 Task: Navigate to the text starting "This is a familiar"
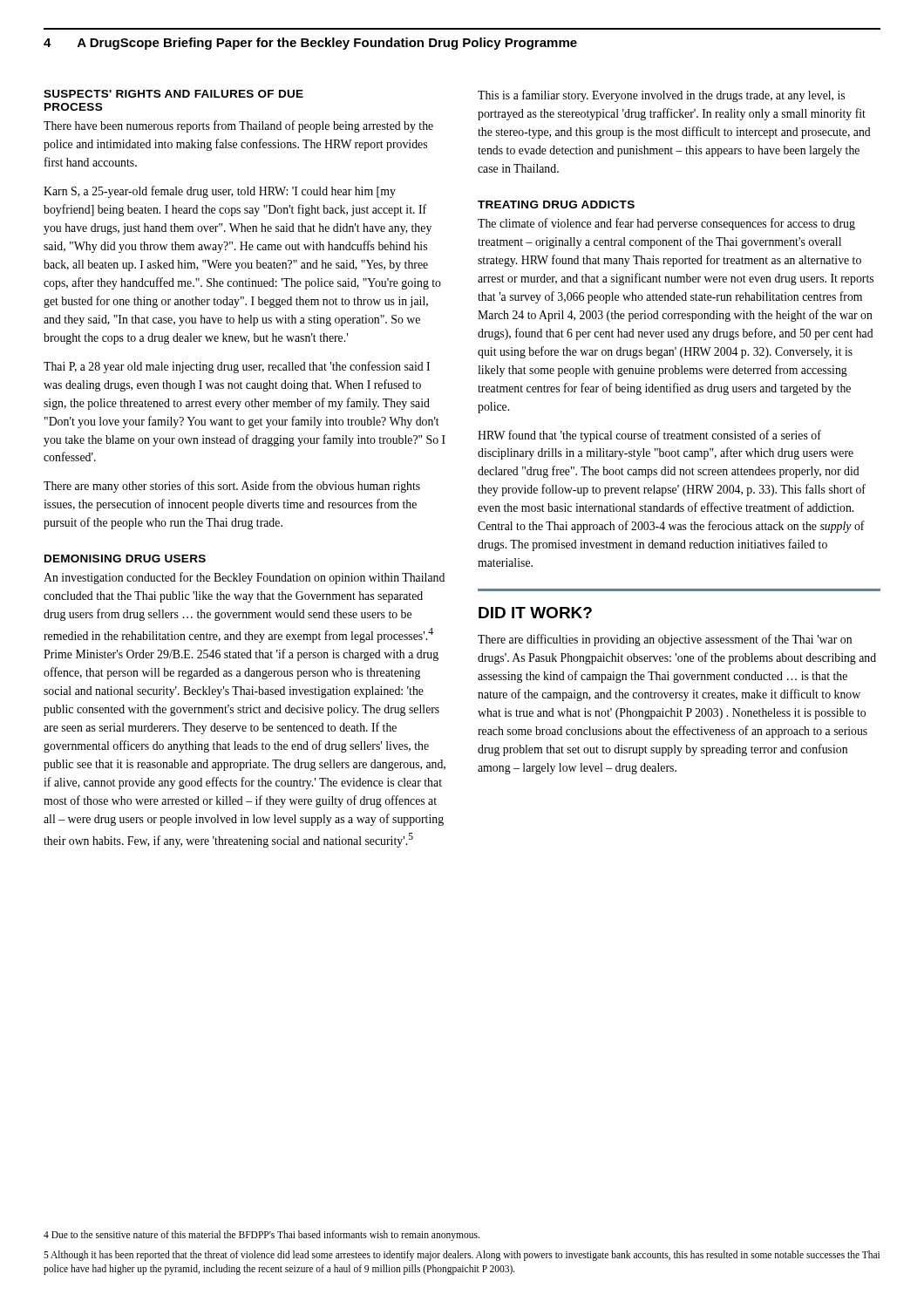point(674,132)
